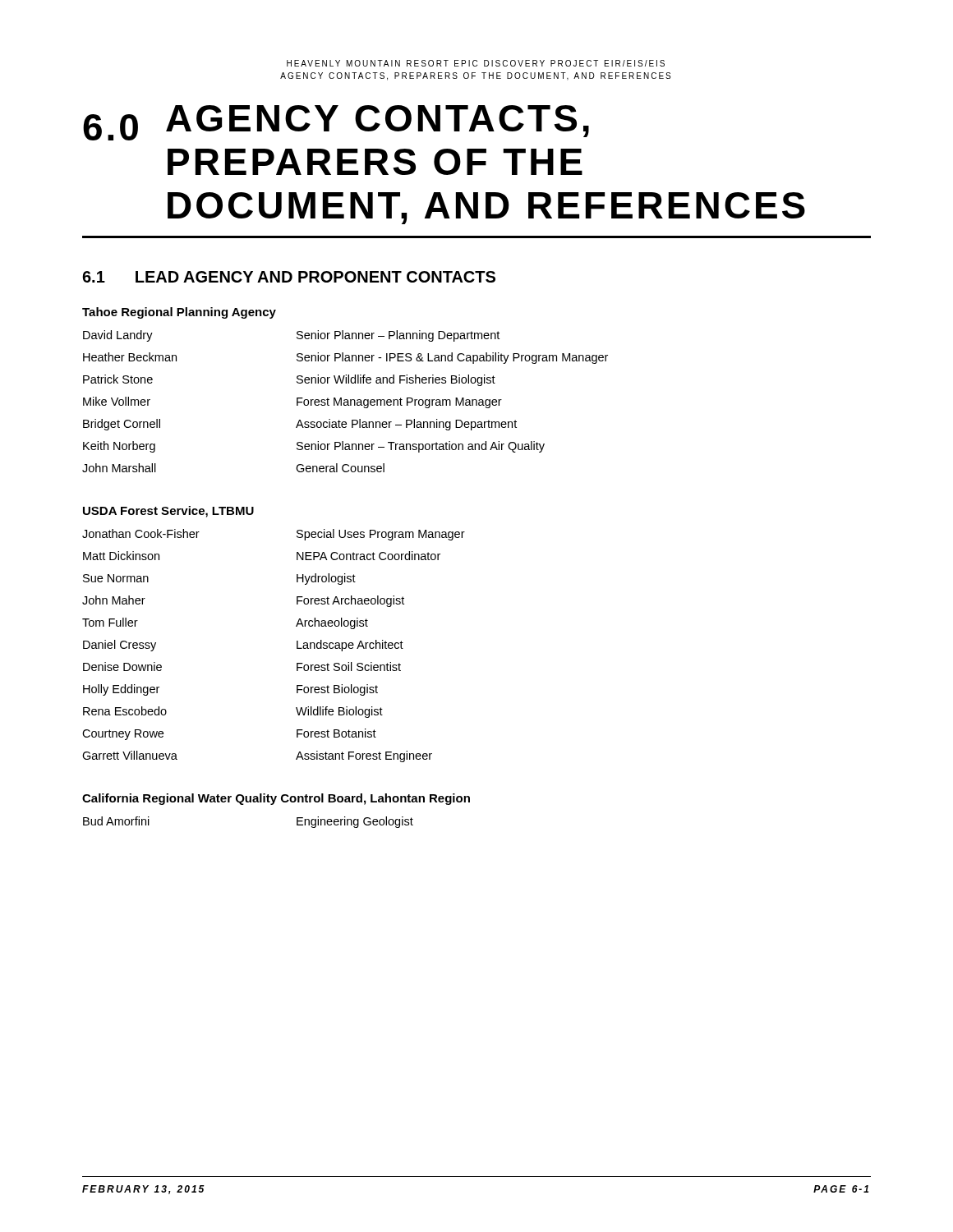Locate the title
Image resolution: width=953 pixels, height=1232 pixels.
pos(476,162)
